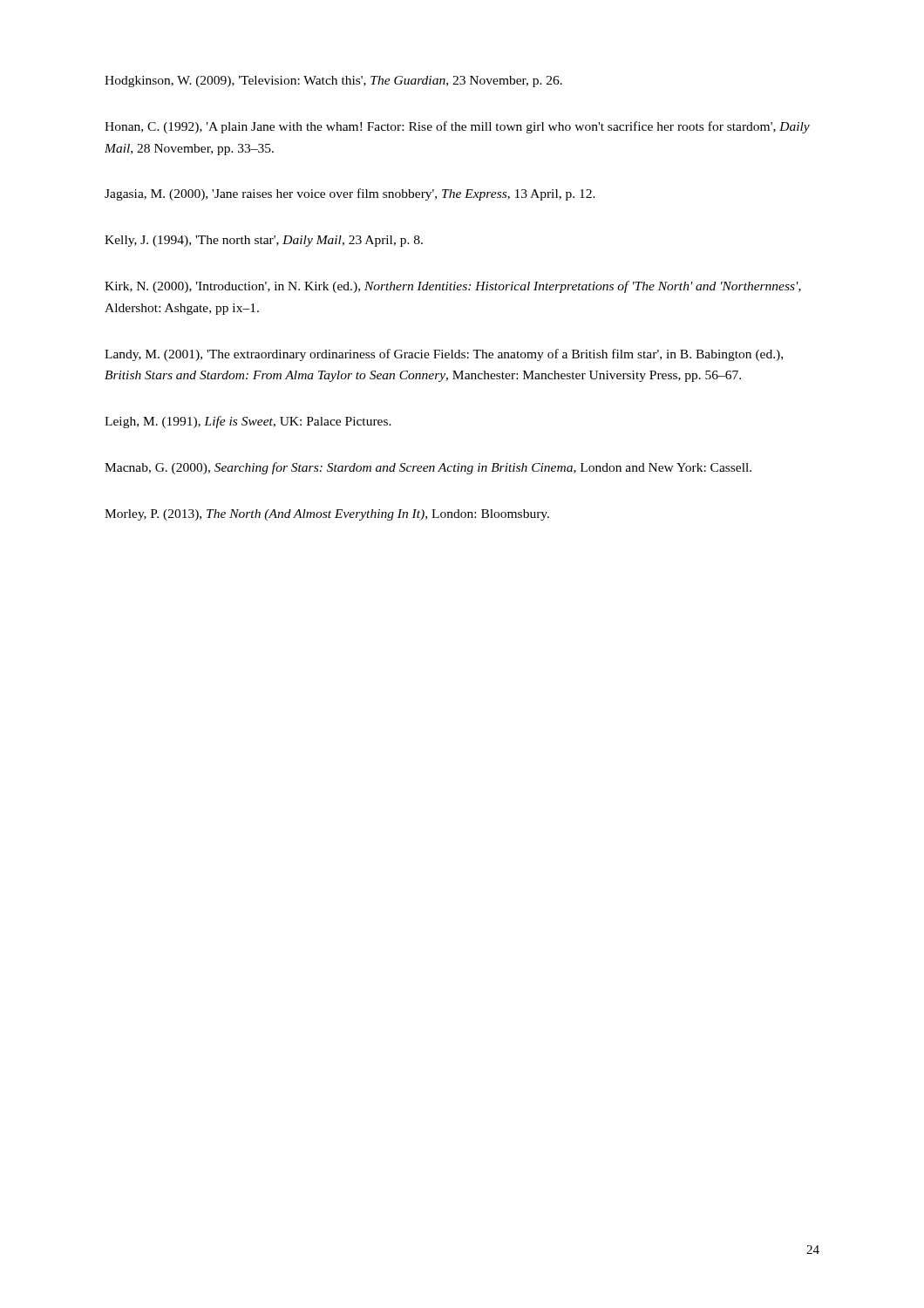Select the element starting "Macnab, G. (2000), Searching for Stars:"
Image resolution: width=924 pixels, height=1308 pixels.
(x=429, y=467)
